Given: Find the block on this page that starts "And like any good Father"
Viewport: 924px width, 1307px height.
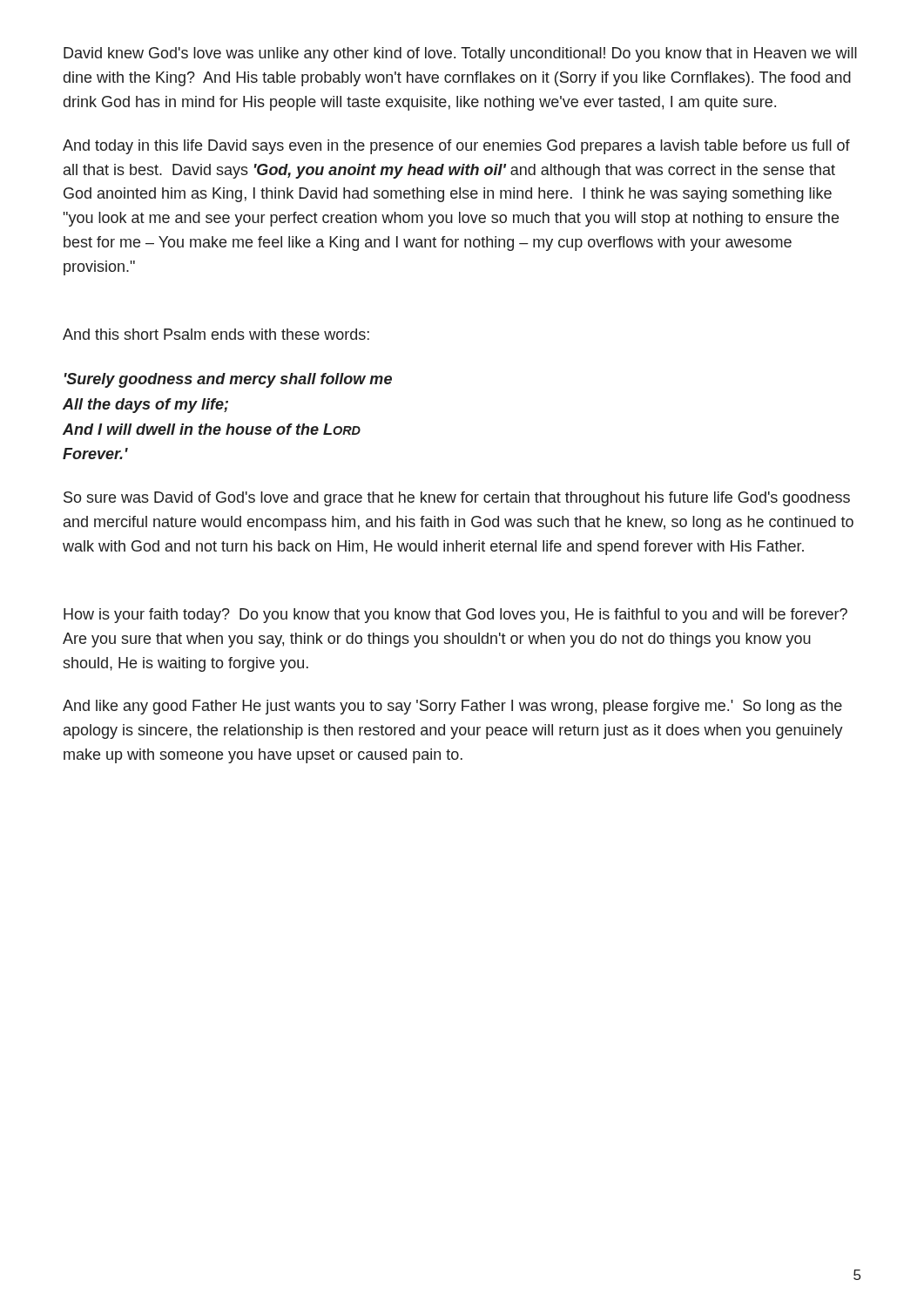Looking at the screenshot, I should tap(453, 730).
